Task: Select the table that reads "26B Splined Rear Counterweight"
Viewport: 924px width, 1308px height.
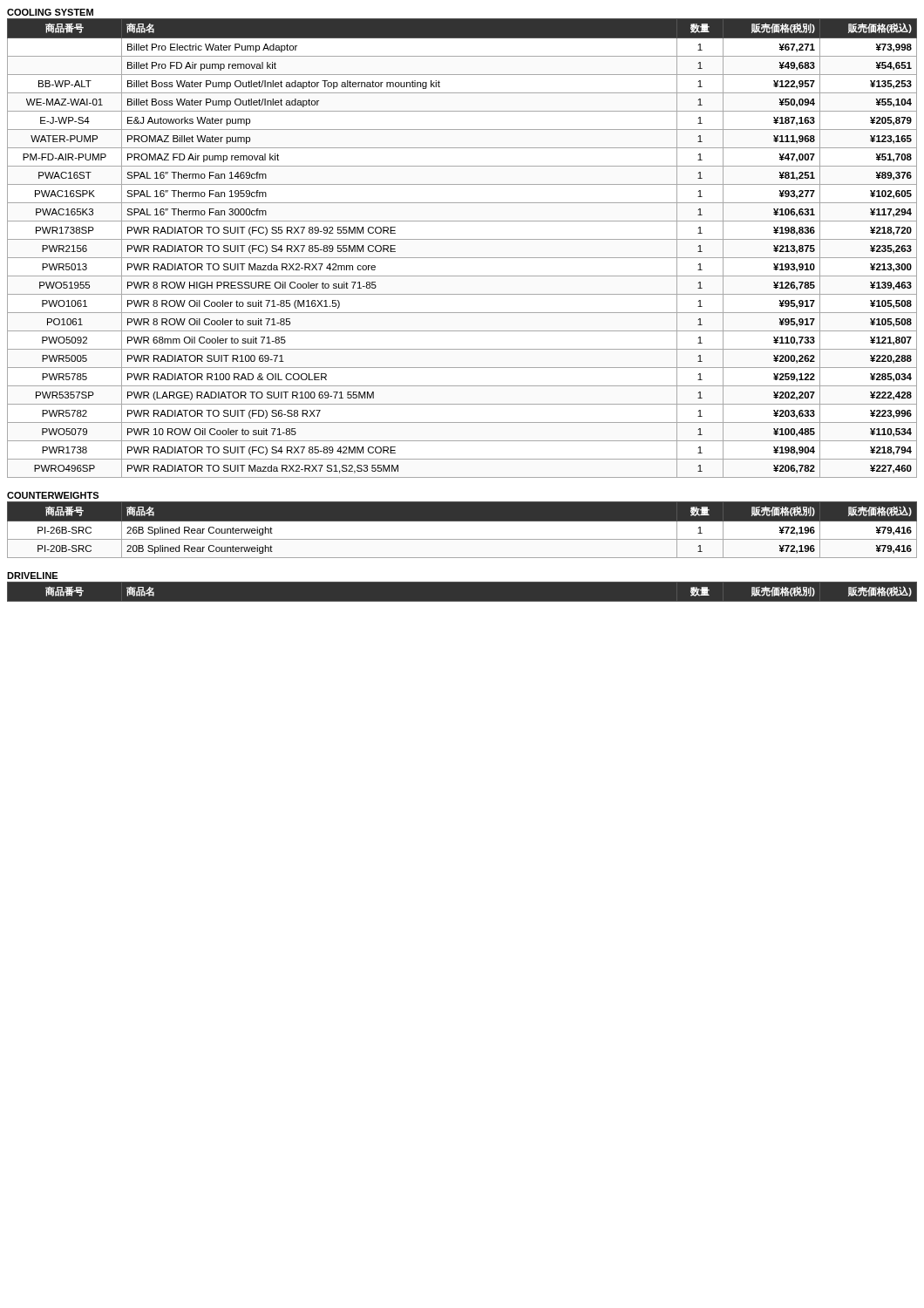Action: (x=462, y=530)
